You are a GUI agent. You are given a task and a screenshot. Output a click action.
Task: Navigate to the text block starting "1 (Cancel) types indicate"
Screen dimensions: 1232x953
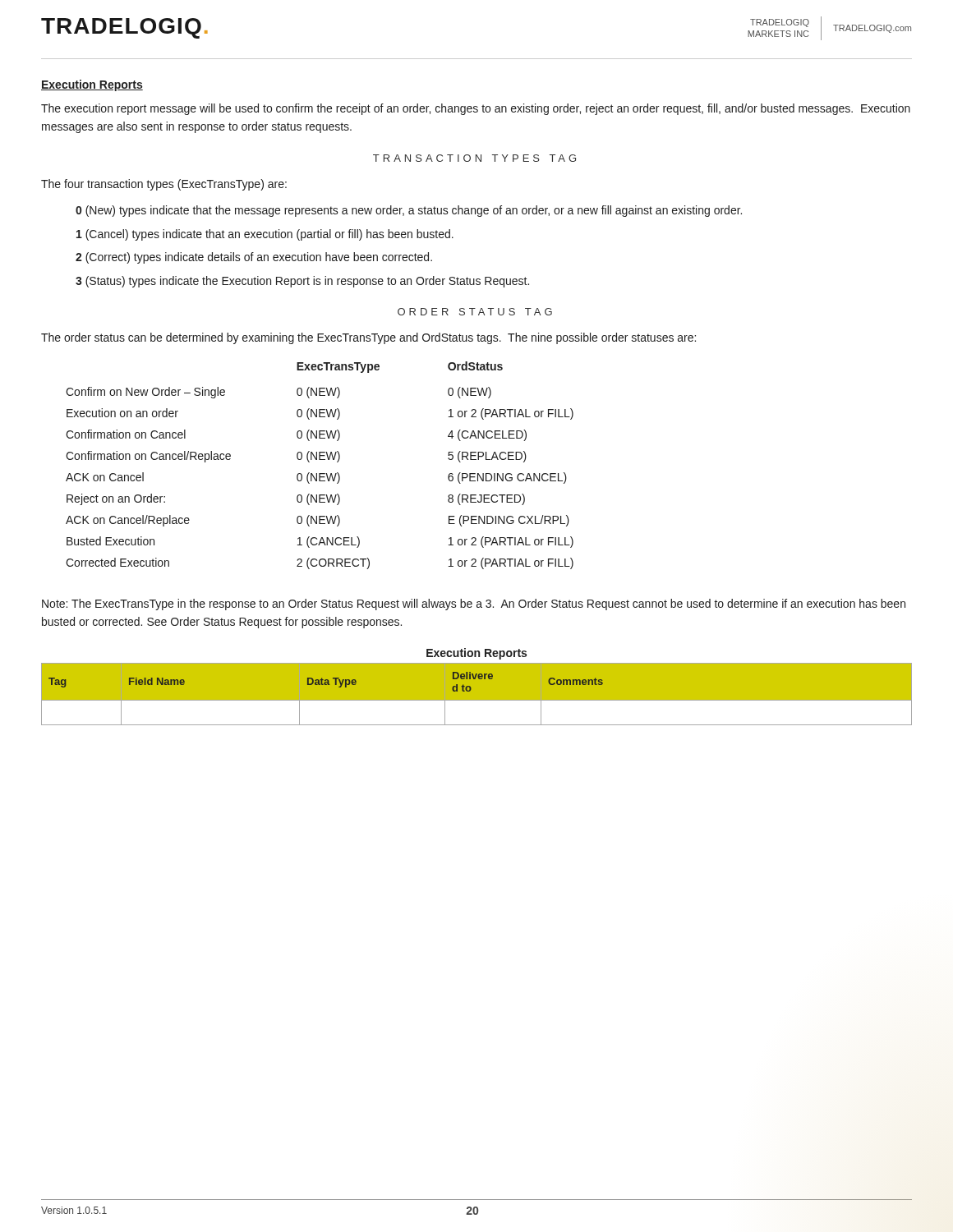[x=265, y=234]
